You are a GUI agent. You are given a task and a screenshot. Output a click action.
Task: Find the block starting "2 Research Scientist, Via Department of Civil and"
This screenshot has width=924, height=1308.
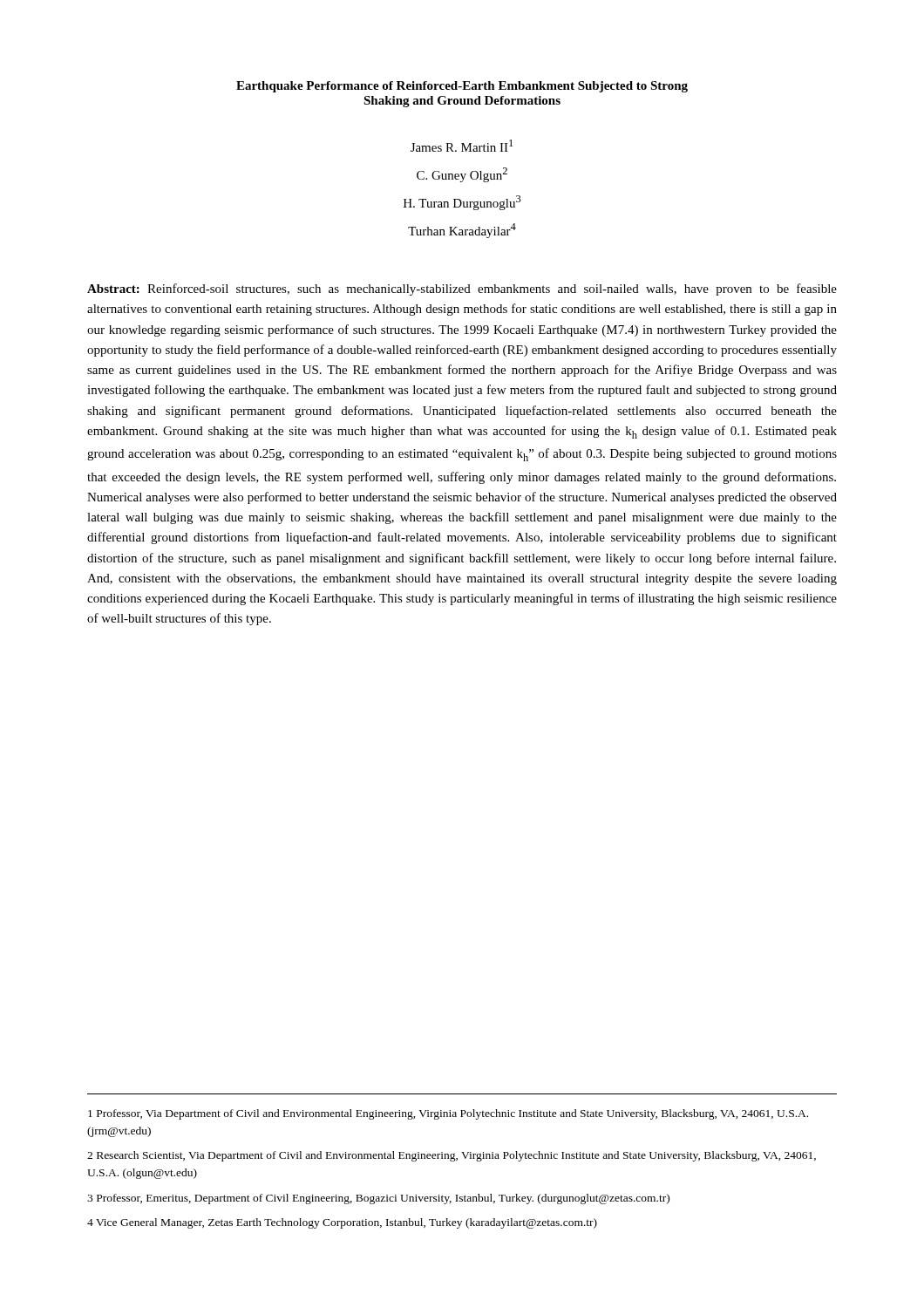coord(452,1164)
